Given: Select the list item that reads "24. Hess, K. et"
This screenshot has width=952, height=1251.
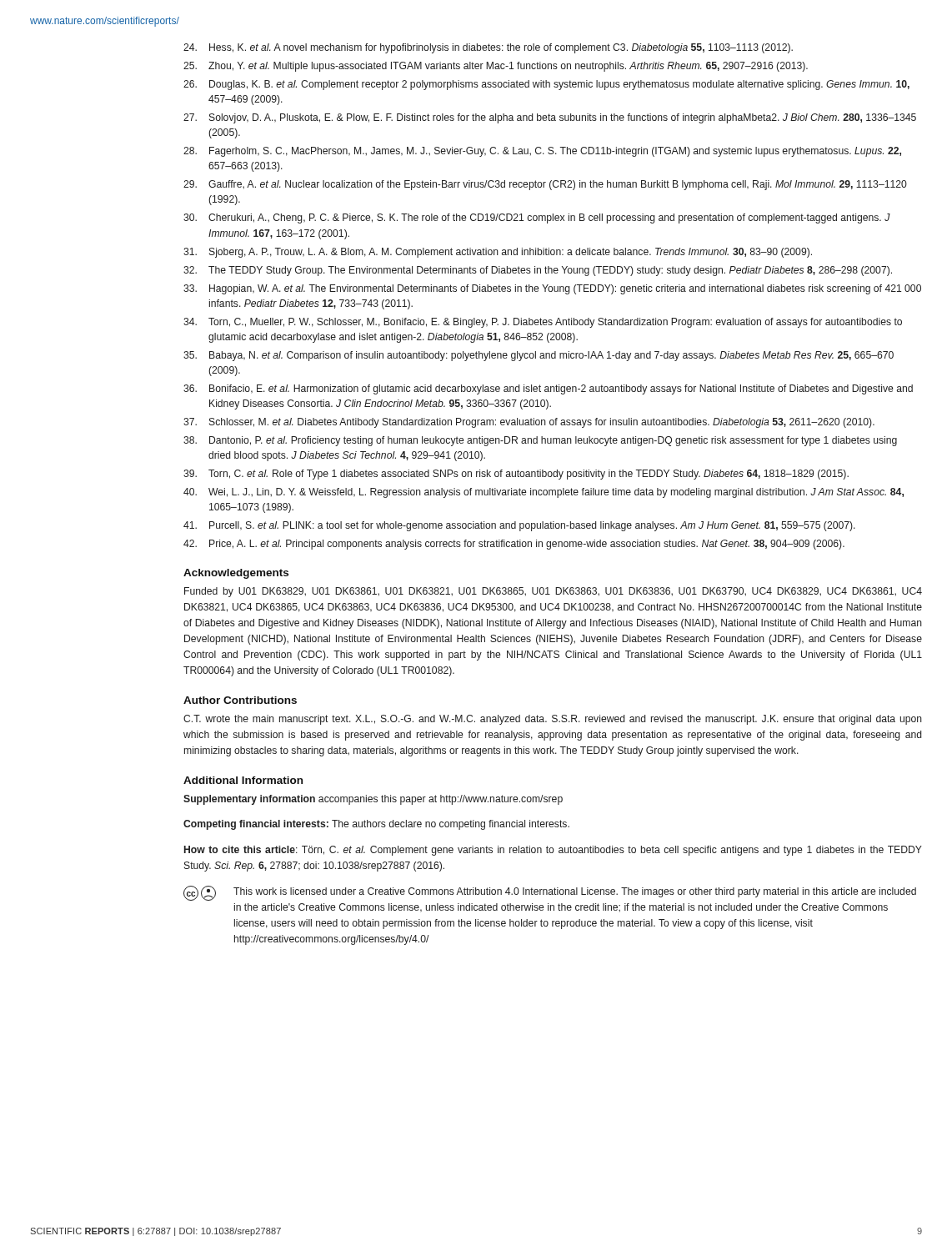Looking at the screenshot, I should [553, 48].
